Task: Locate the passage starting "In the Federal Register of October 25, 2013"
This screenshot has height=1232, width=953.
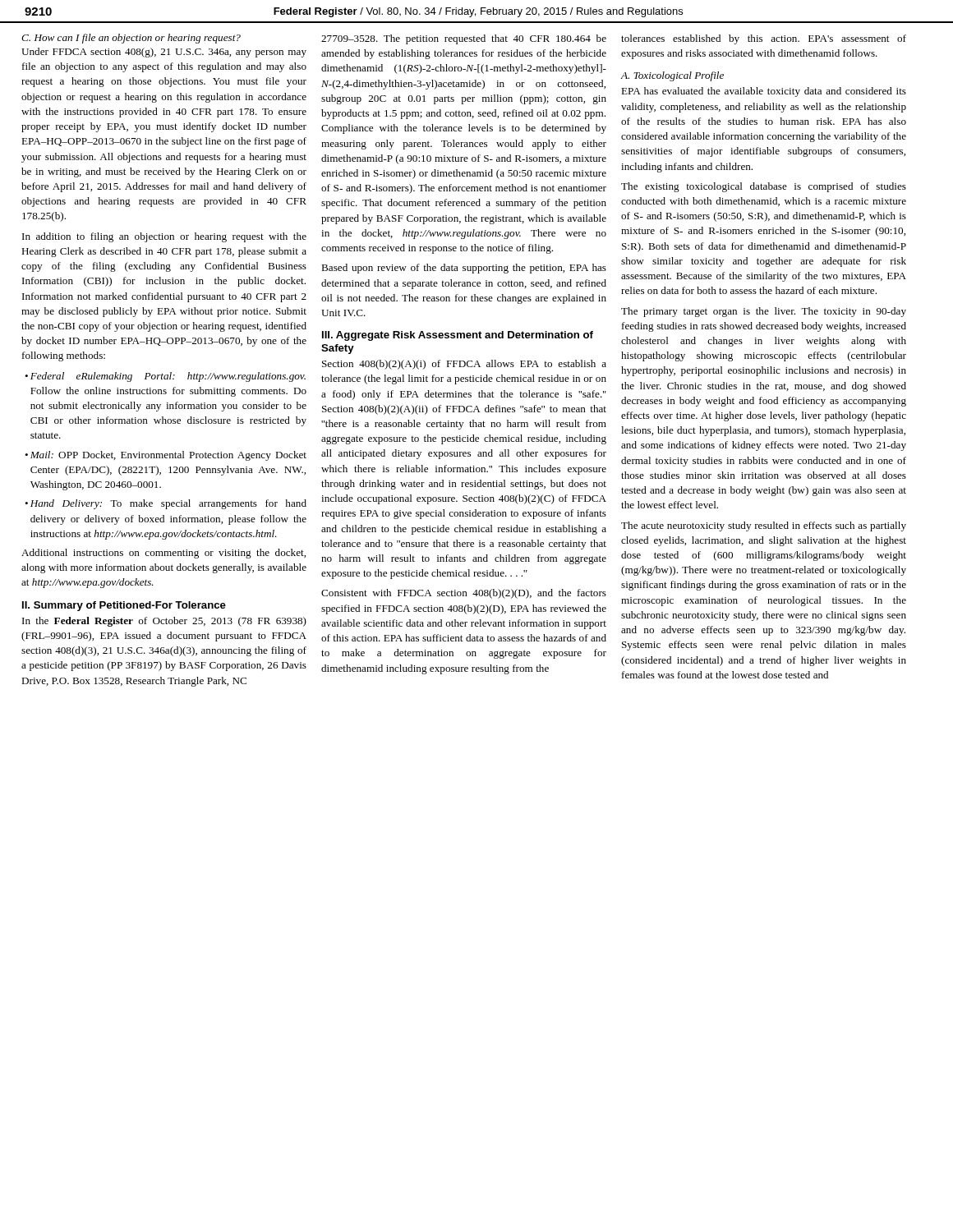Action: [164, 651]
